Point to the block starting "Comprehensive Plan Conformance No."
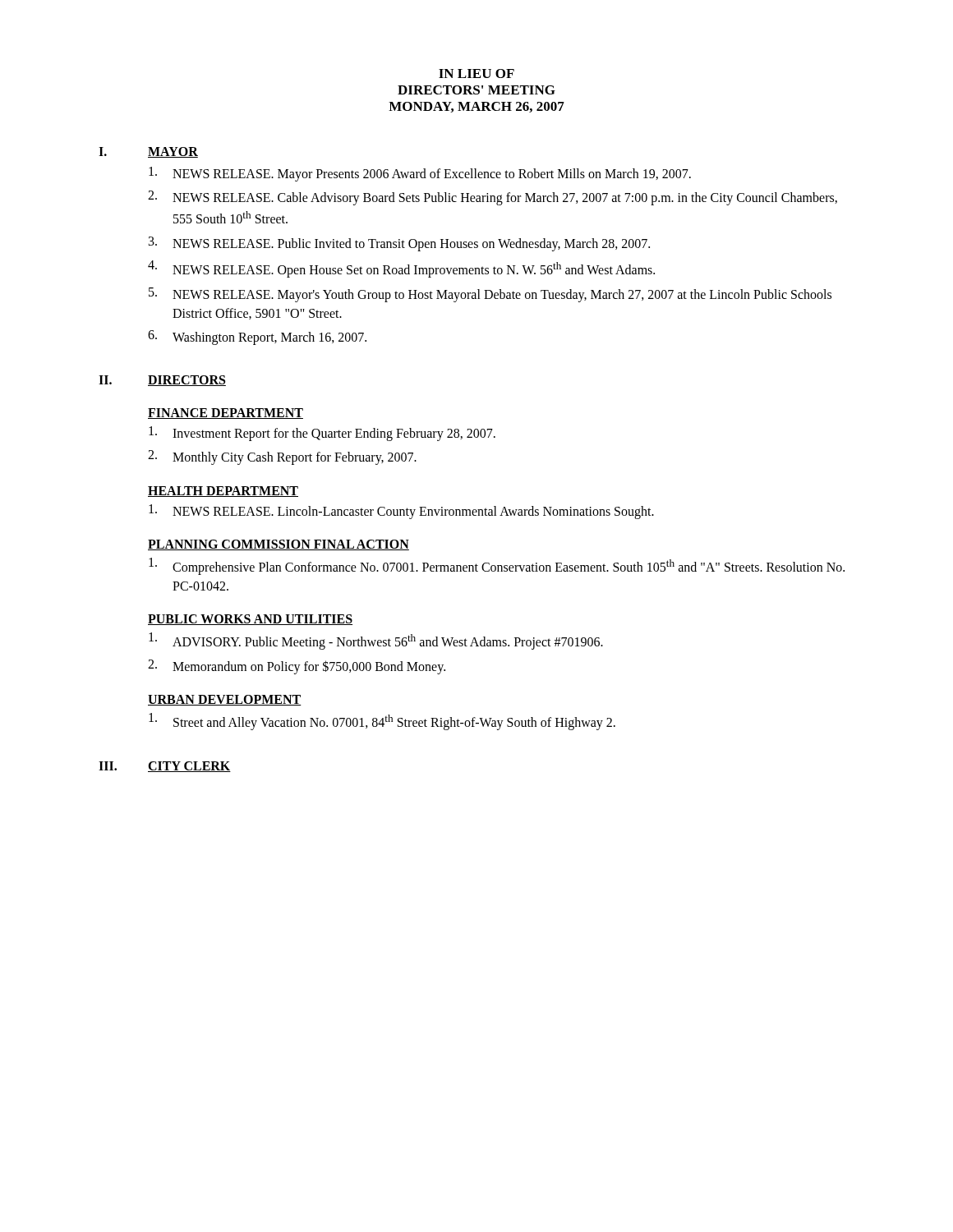 point(501,575)
